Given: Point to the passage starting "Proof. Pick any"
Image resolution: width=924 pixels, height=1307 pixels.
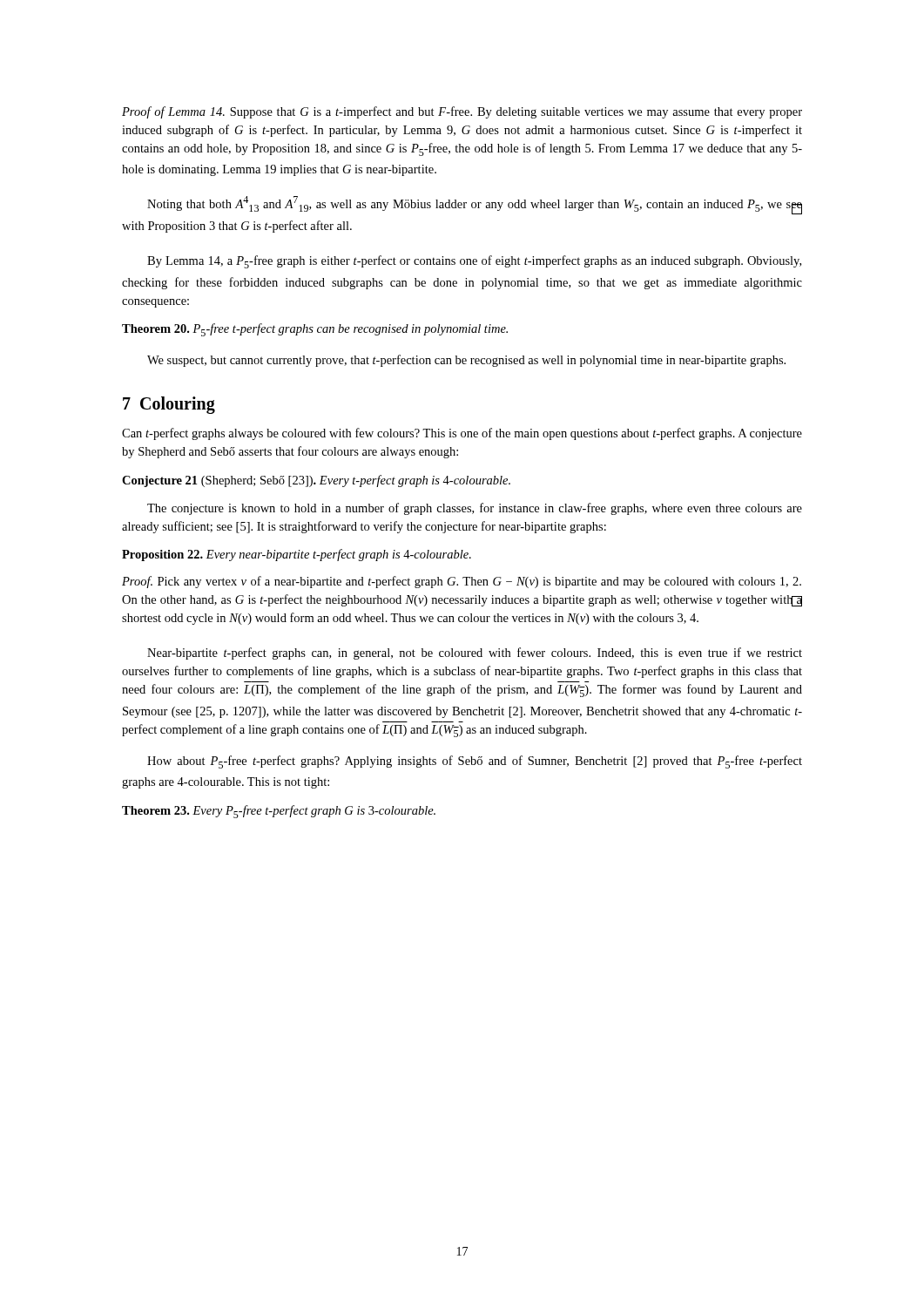Looking at the screenshot, I should (462, 600).
